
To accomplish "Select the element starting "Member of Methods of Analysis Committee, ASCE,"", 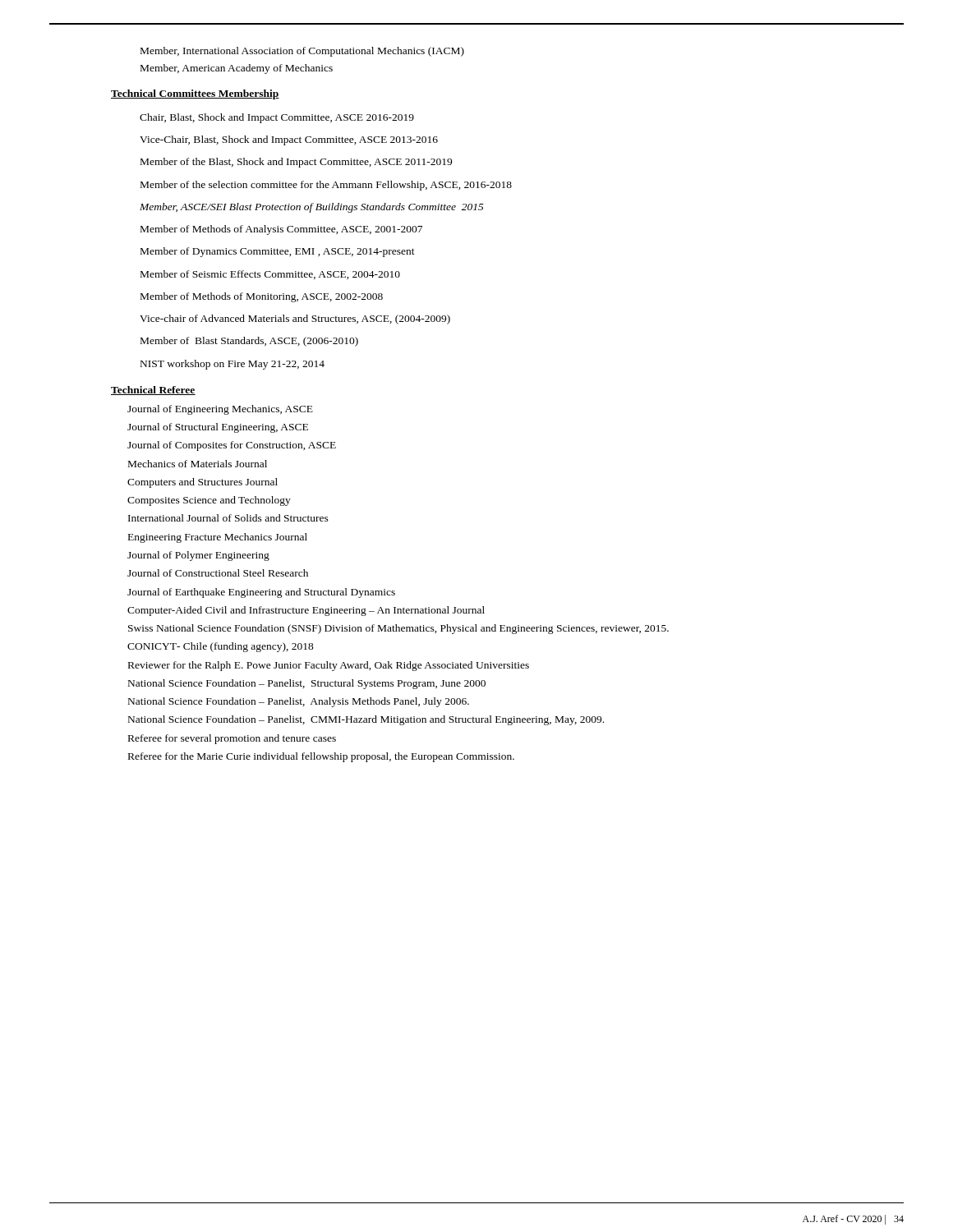I will [281, 229].
